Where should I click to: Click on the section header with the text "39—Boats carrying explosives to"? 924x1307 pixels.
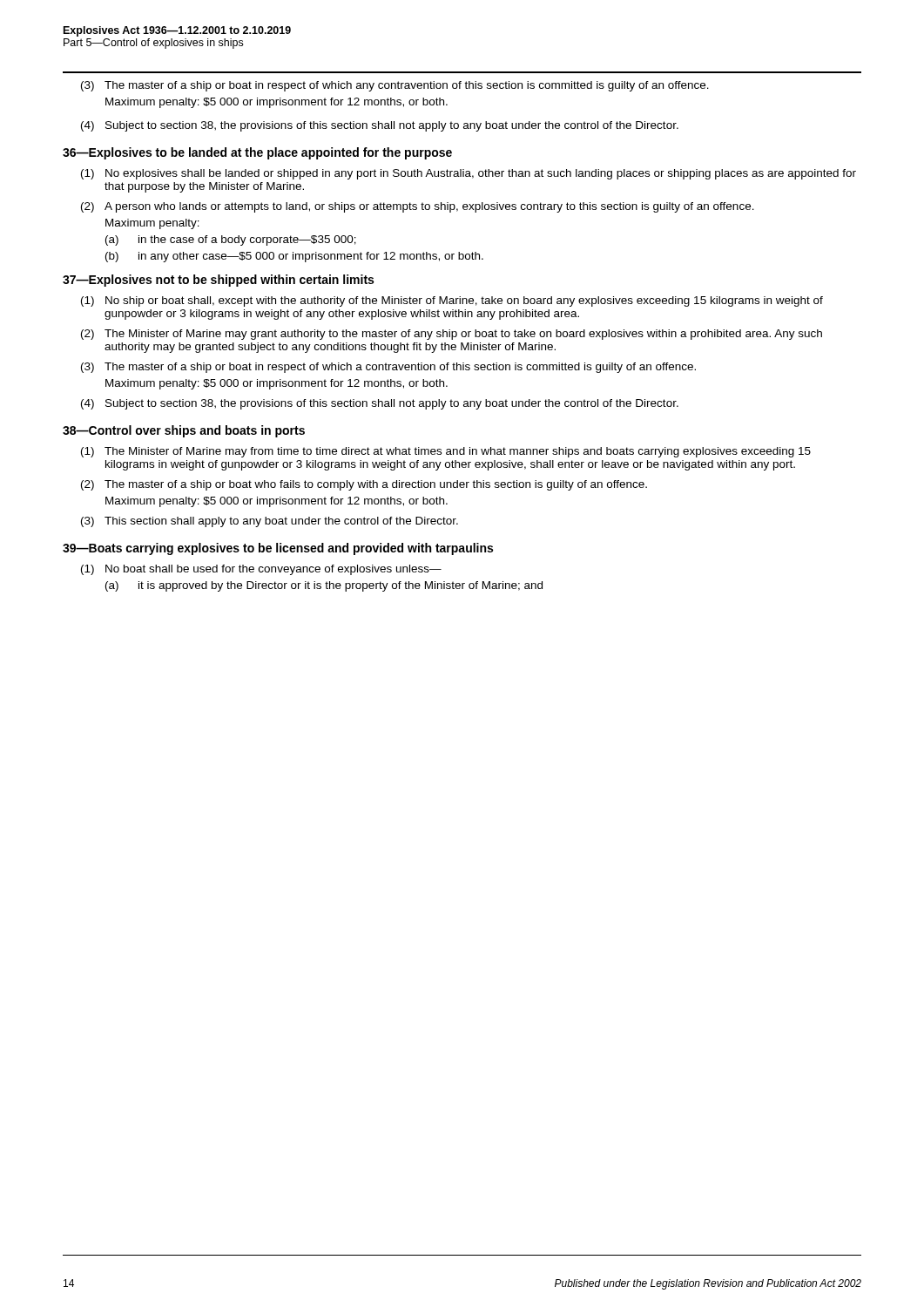point(278,548)
